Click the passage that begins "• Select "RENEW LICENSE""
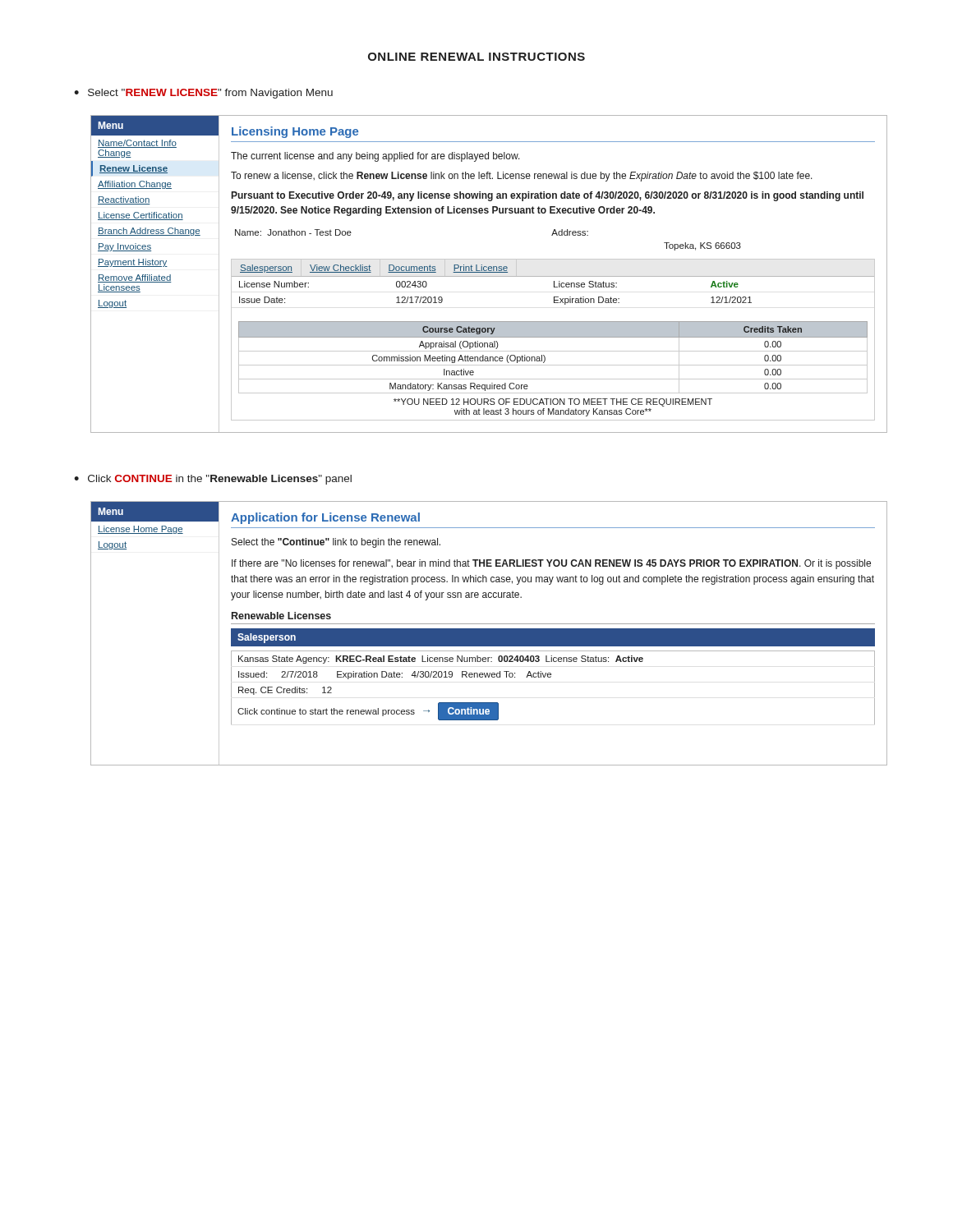The width and height of the screenshot is (953, 1232). (x=204, y=94)
